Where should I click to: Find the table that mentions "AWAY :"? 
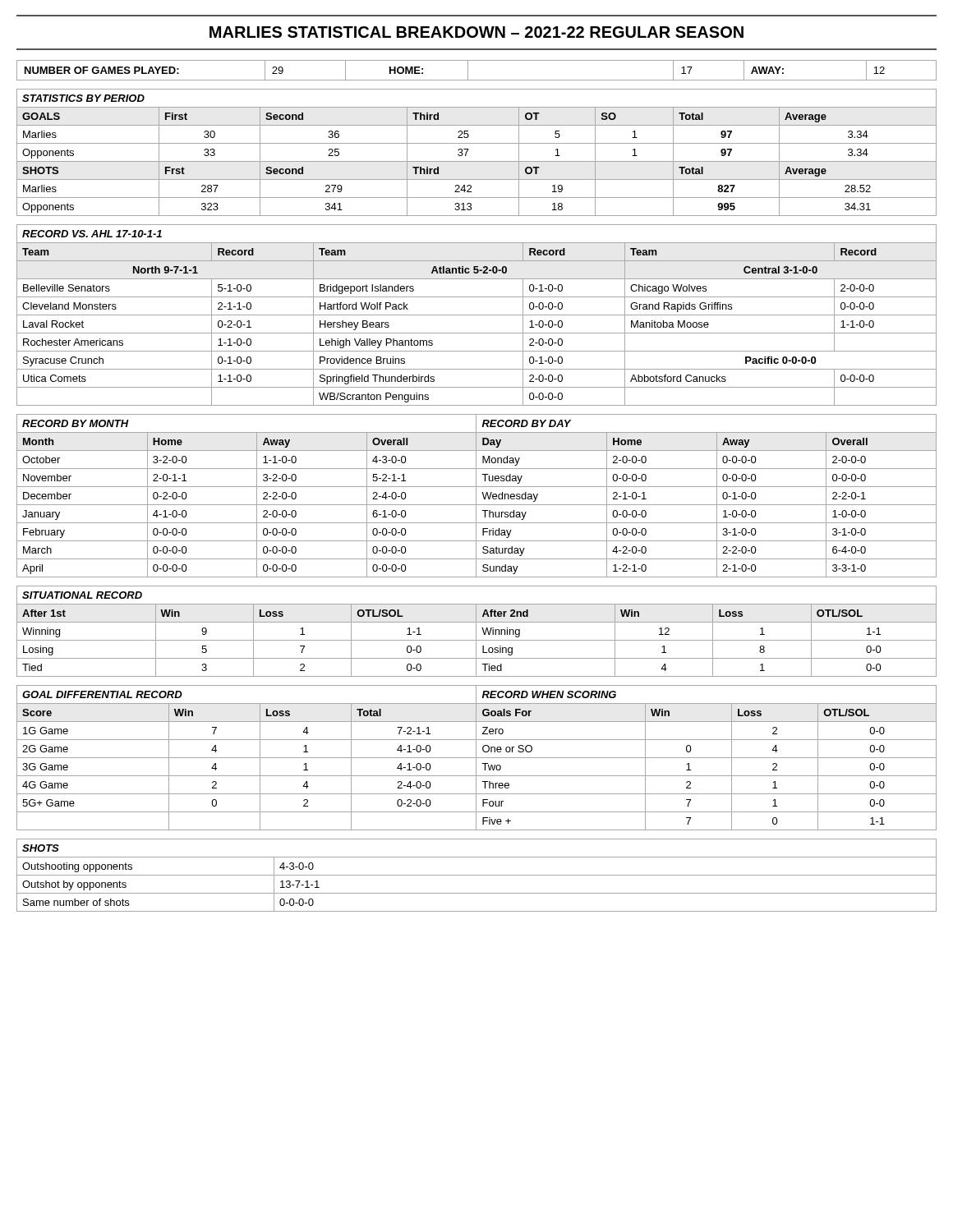[x=476, y=70]
